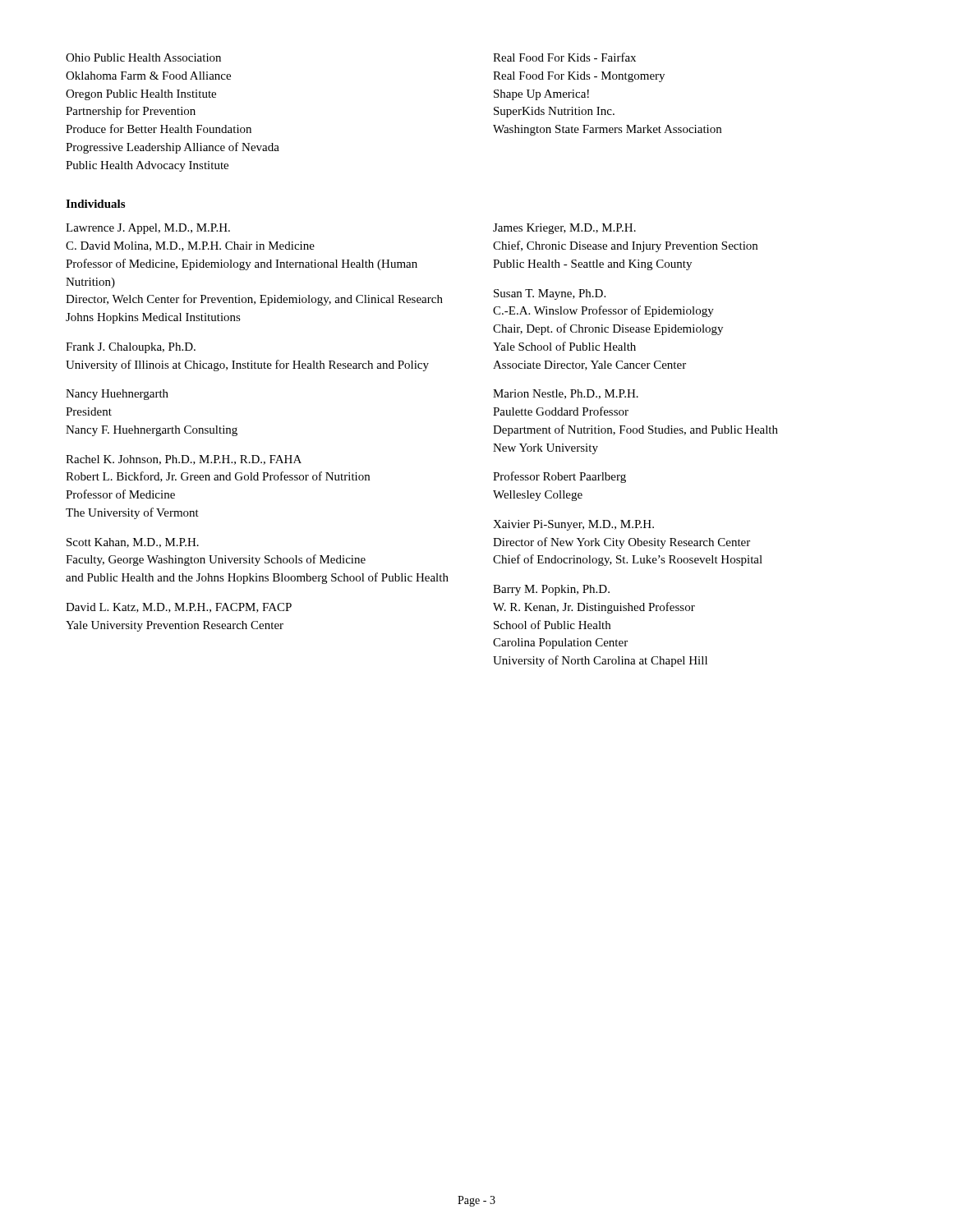Image resolution: width=953 pixels, height=1232 pixels.
Task: Click on the region starting "Real Food For Kids - Fairfax"
Action: (x=565, y=57)
